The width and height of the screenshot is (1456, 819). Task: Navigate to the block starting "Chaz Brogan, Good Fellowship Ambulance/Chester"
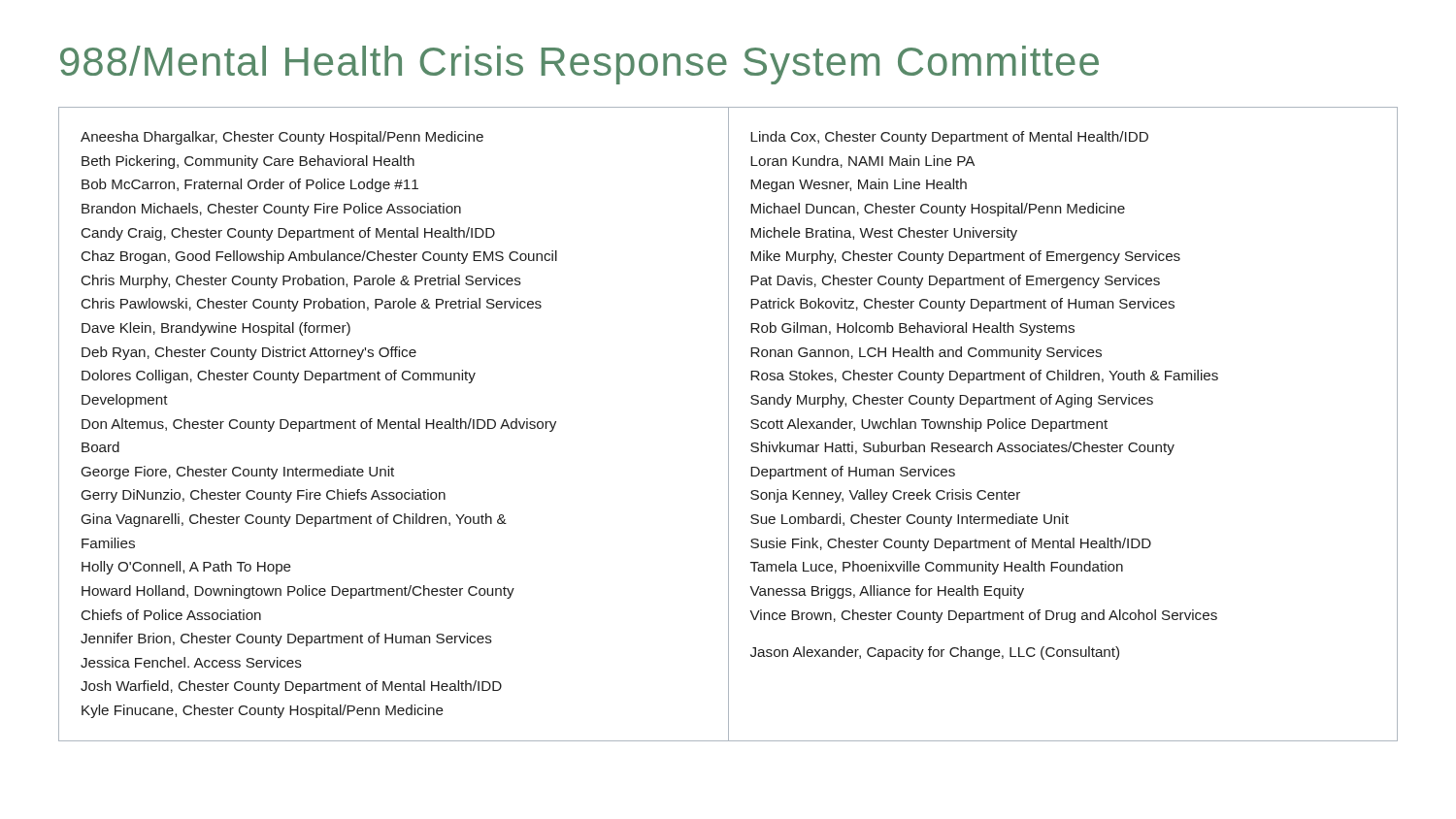393,257
